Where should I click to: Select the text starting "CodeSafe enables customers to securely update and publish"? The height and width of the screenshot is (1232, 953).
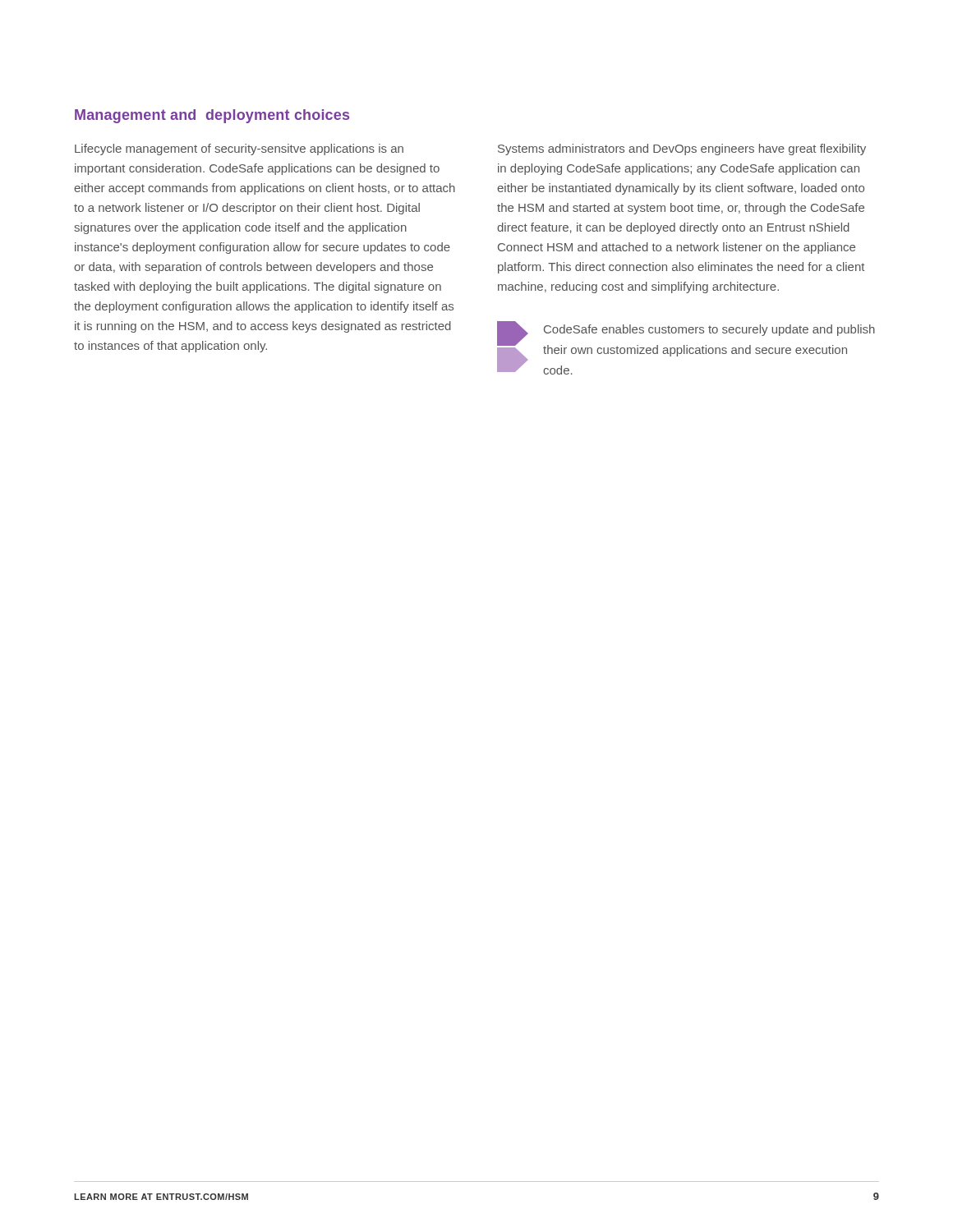tap(709, 349)
